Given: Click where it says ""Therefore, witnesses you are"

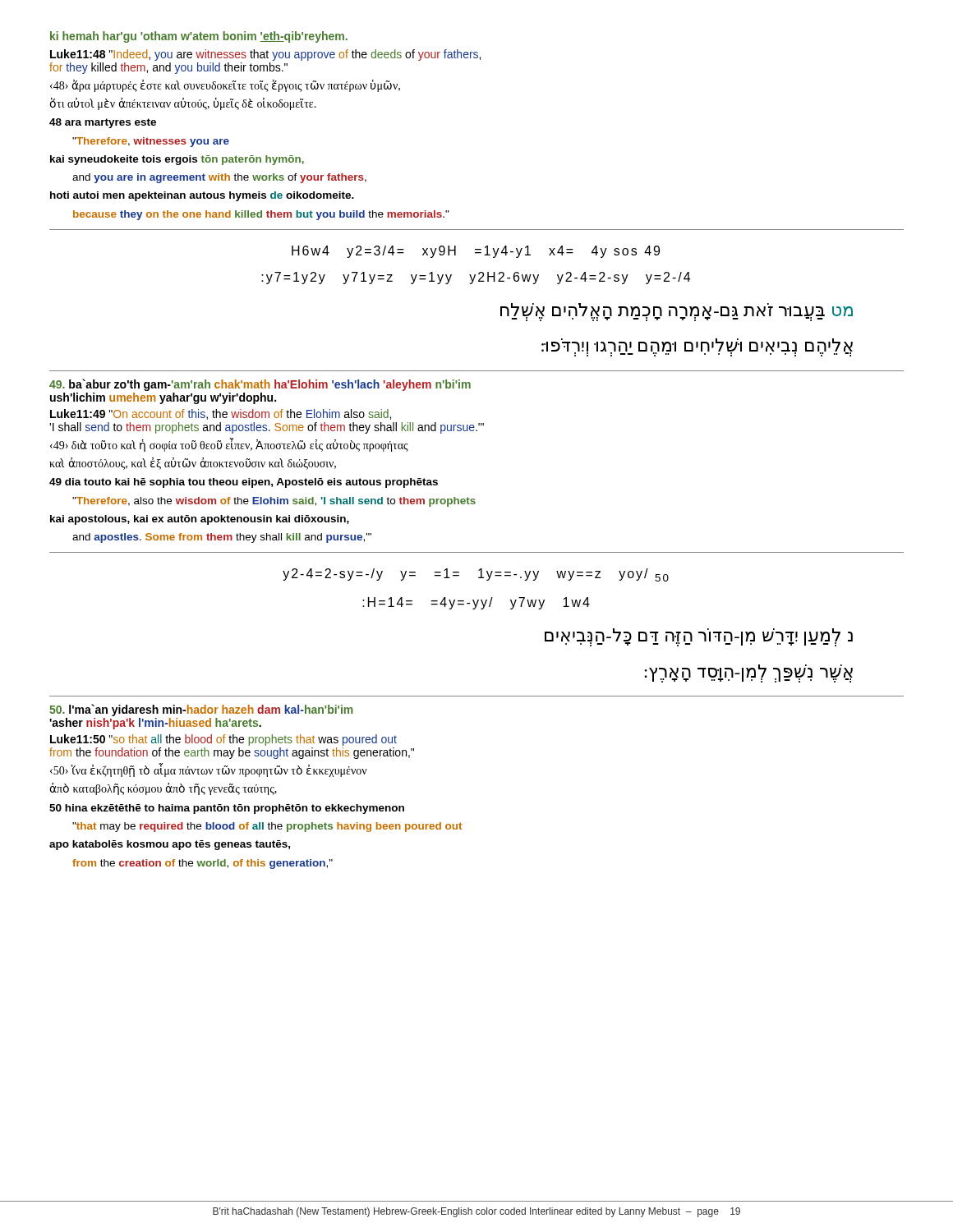Looking at the screenshot, I should coord(151,141).
